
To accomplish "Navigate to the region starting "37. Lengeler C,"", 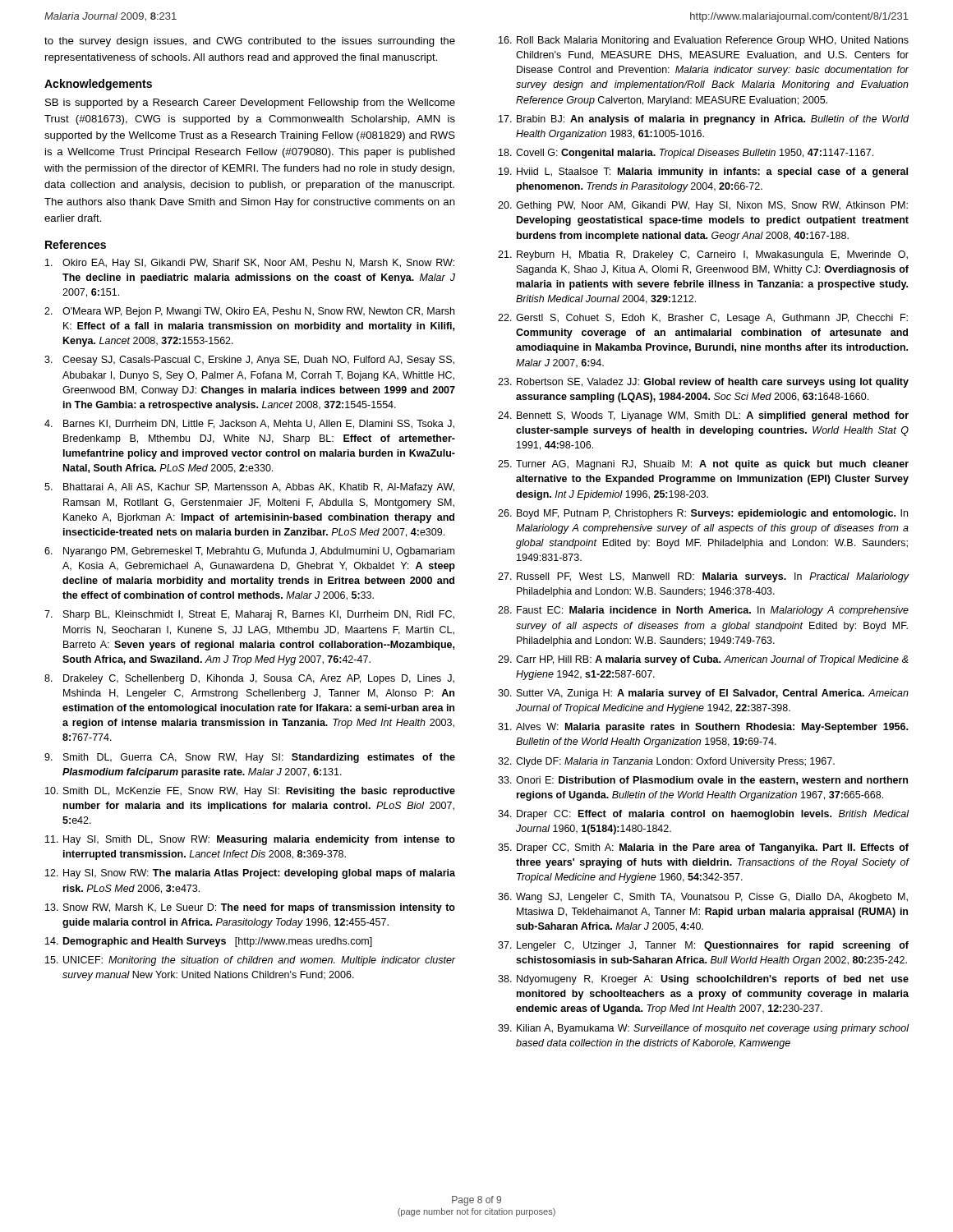I will pyautogui.click(x=703, y=953).
